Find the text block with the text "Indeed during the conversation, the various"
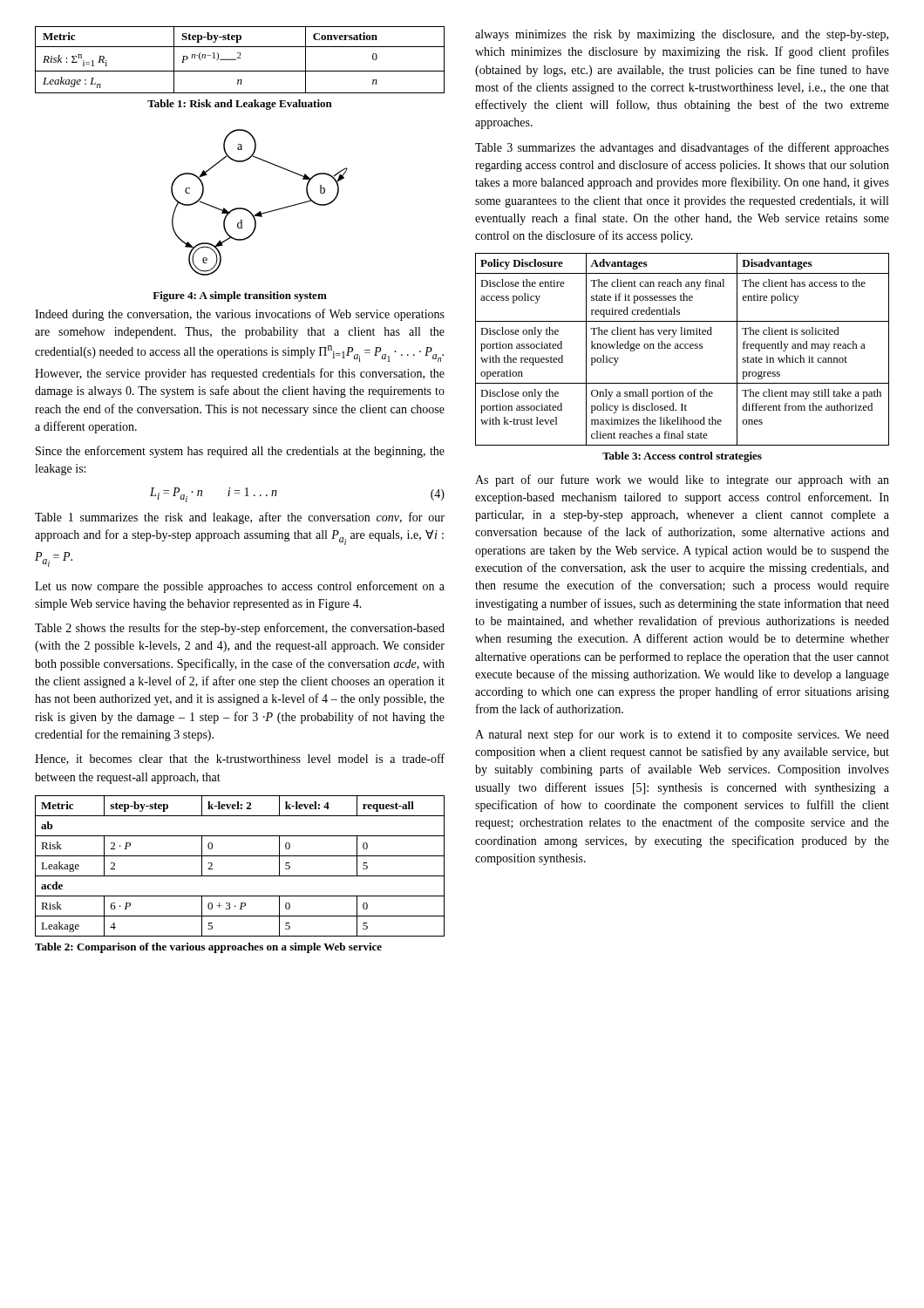 240,370
